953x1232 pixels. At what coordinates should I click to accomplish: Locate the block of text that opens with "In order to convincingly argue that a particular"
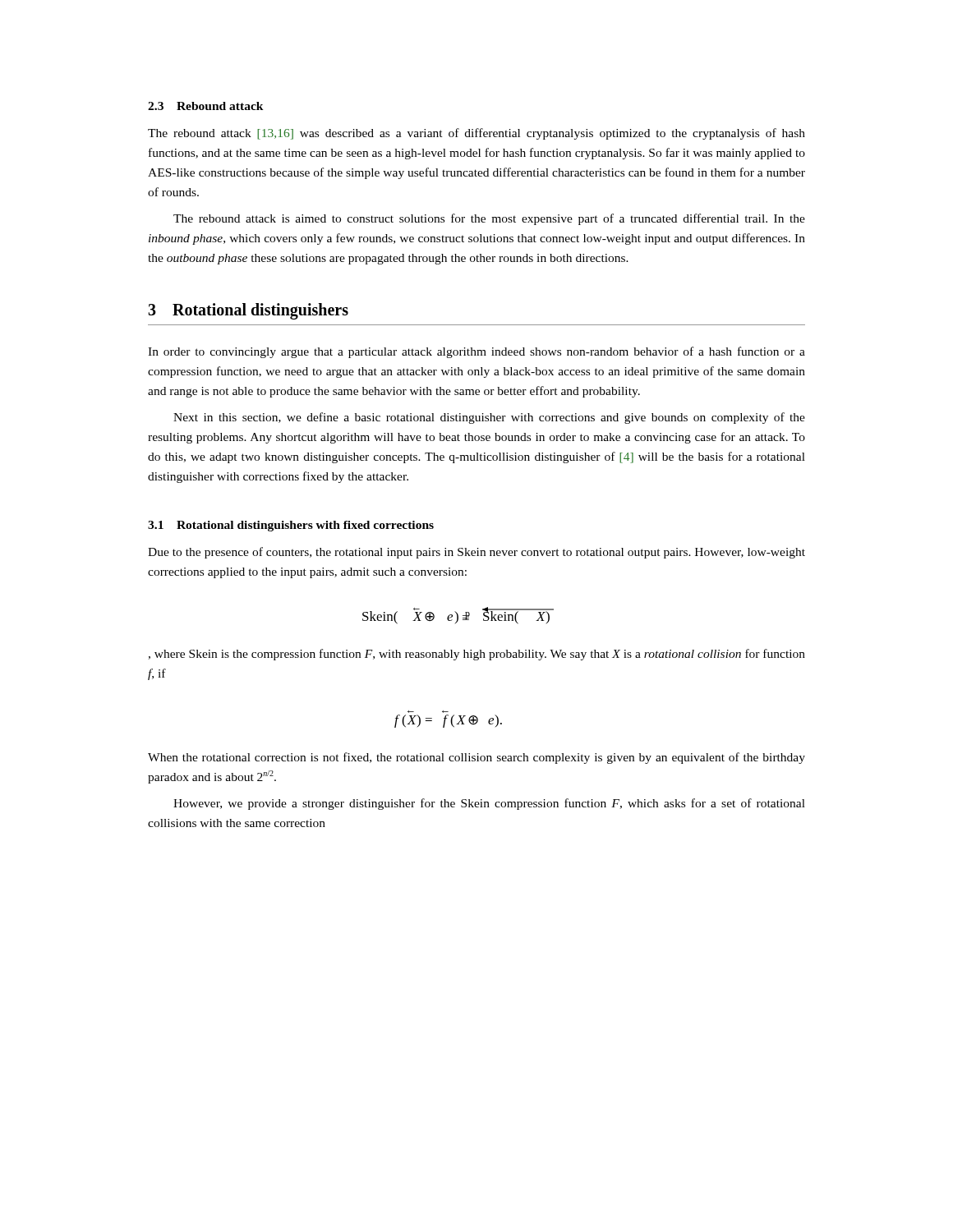476,371
